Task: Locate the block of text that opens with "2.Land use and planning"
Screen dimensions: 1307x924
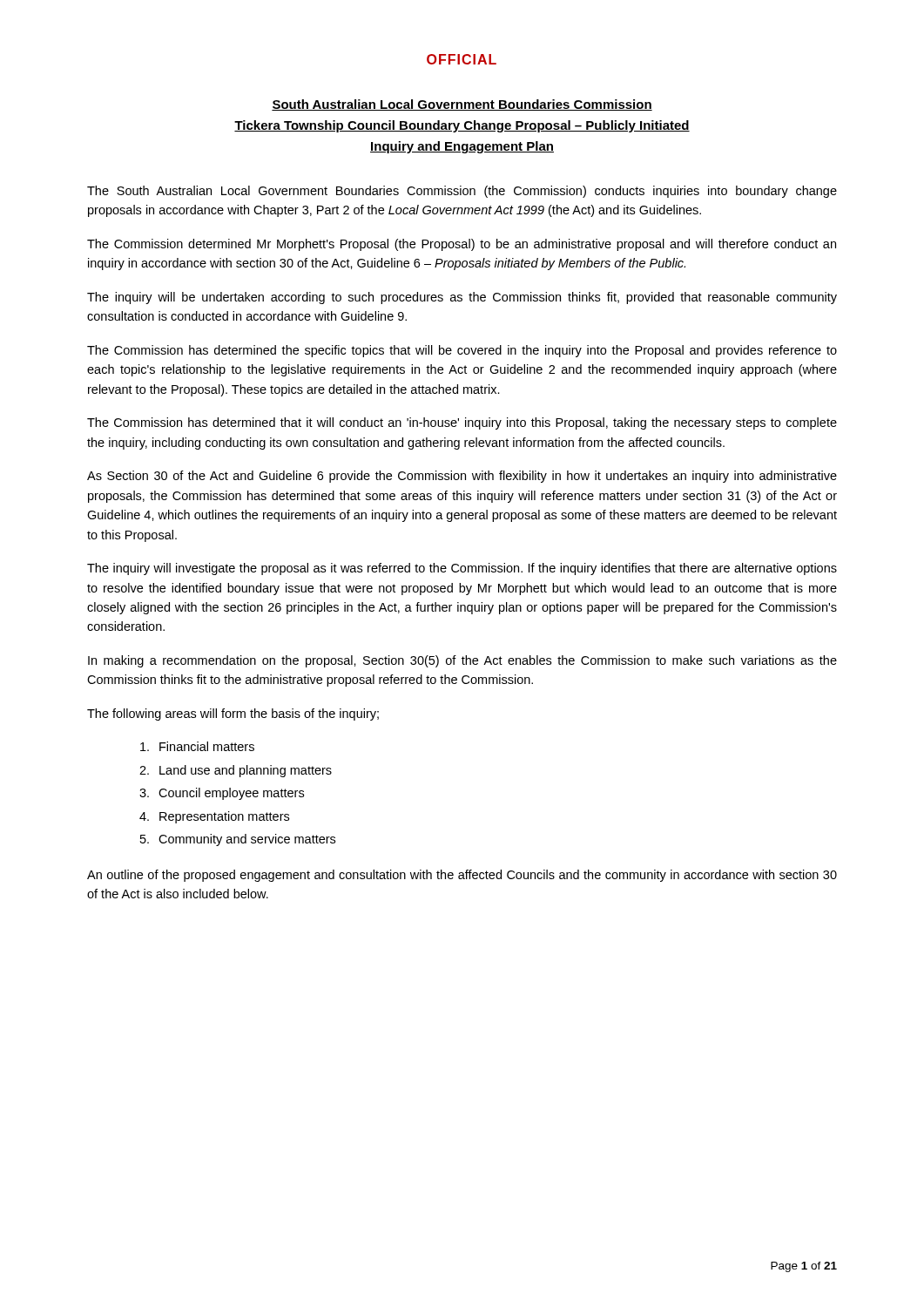Action: pyautogui.click(x=236, y=770)
